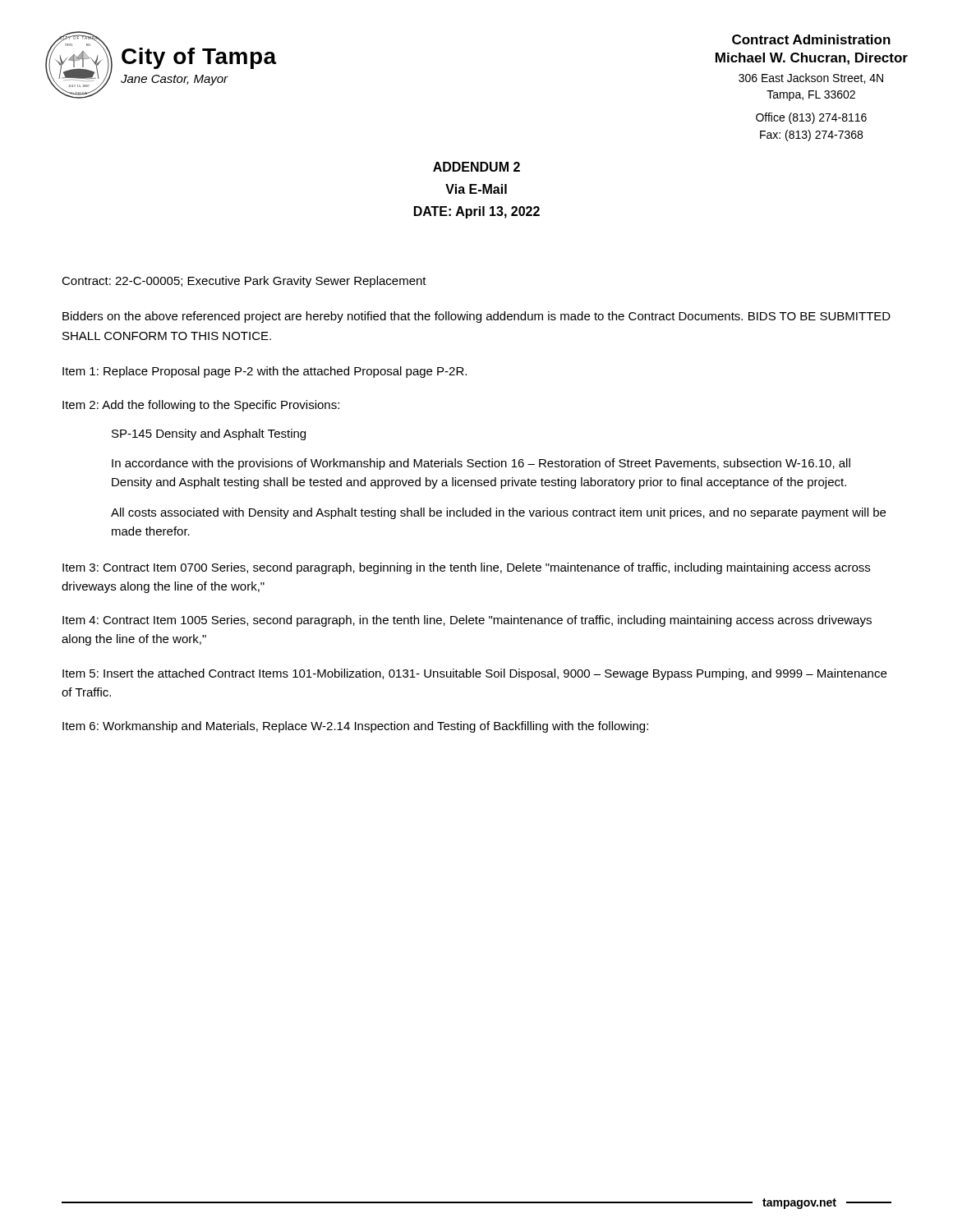Find the list item that reads "Item 2: Add"
The image size is (953, 1232).
pyautogui.click(x=201, y=405)
